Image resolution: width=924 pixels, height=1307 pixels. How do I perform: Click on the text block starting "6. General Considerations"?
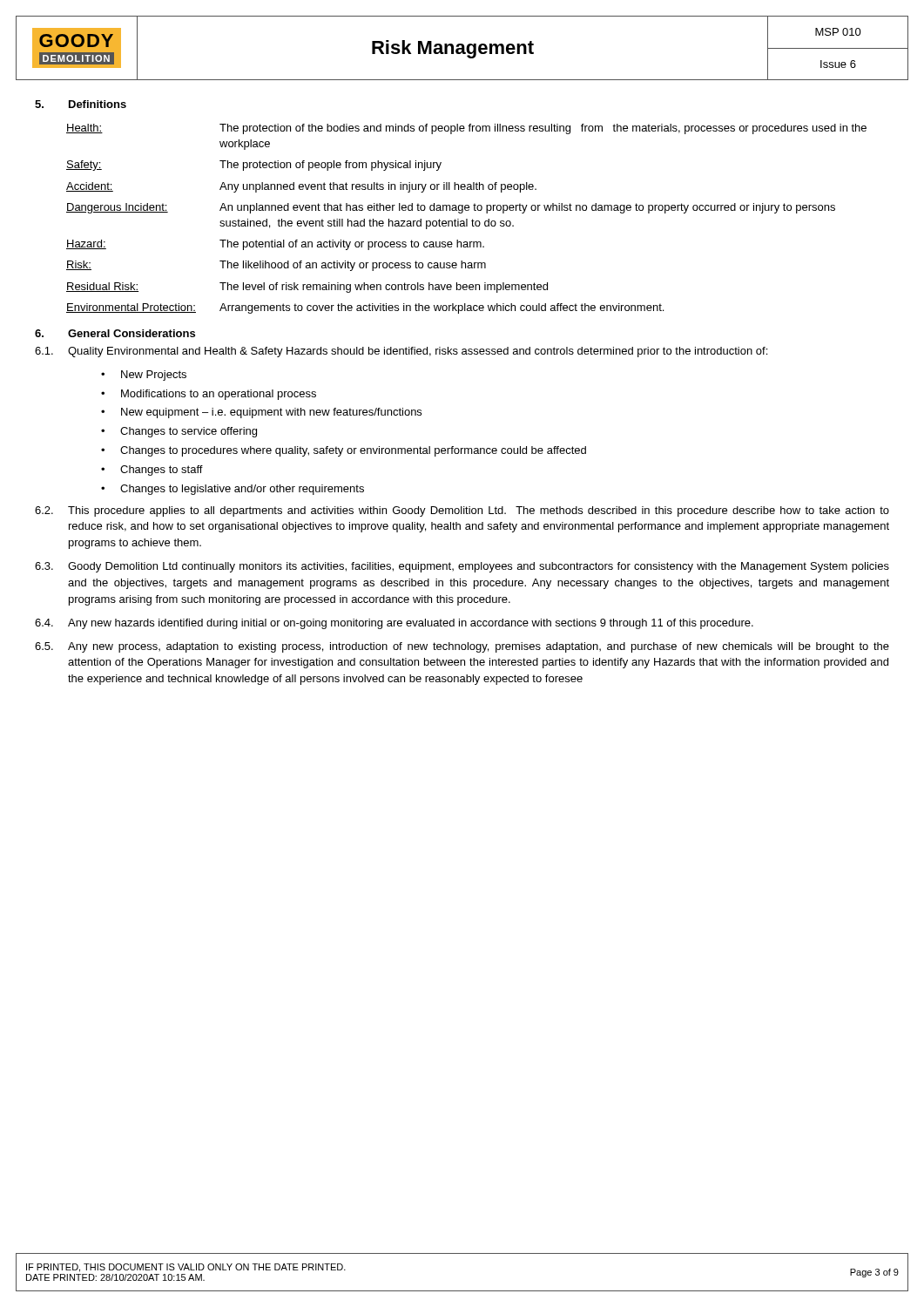tap(115, 333)
